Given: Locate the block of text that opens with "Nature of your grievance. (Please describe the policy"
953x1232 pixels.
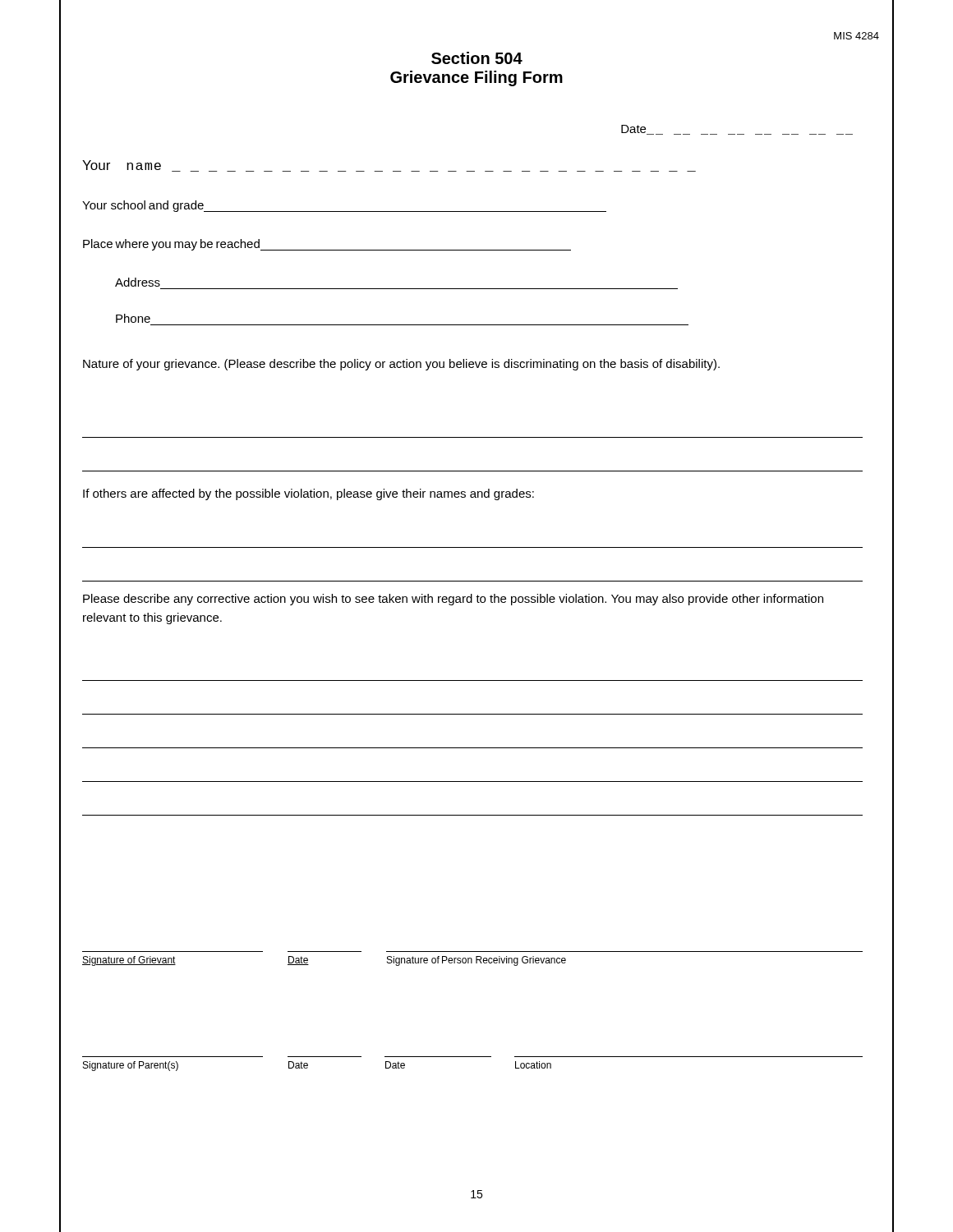Looking at the screenshot, I should point(401,363).
